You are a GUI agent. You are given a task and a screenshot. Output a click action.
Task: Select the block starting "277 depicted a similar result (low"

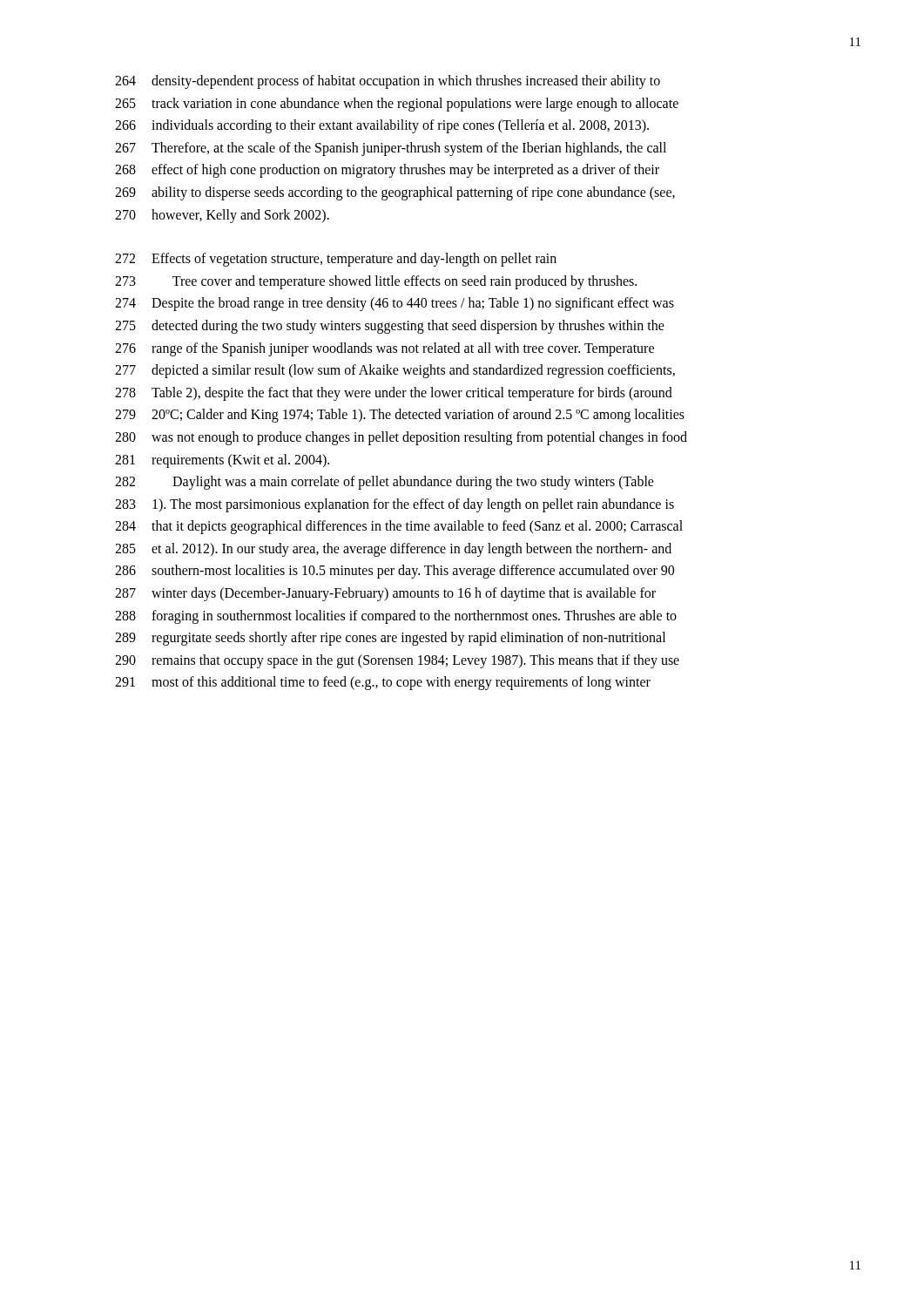pos(475,370)
